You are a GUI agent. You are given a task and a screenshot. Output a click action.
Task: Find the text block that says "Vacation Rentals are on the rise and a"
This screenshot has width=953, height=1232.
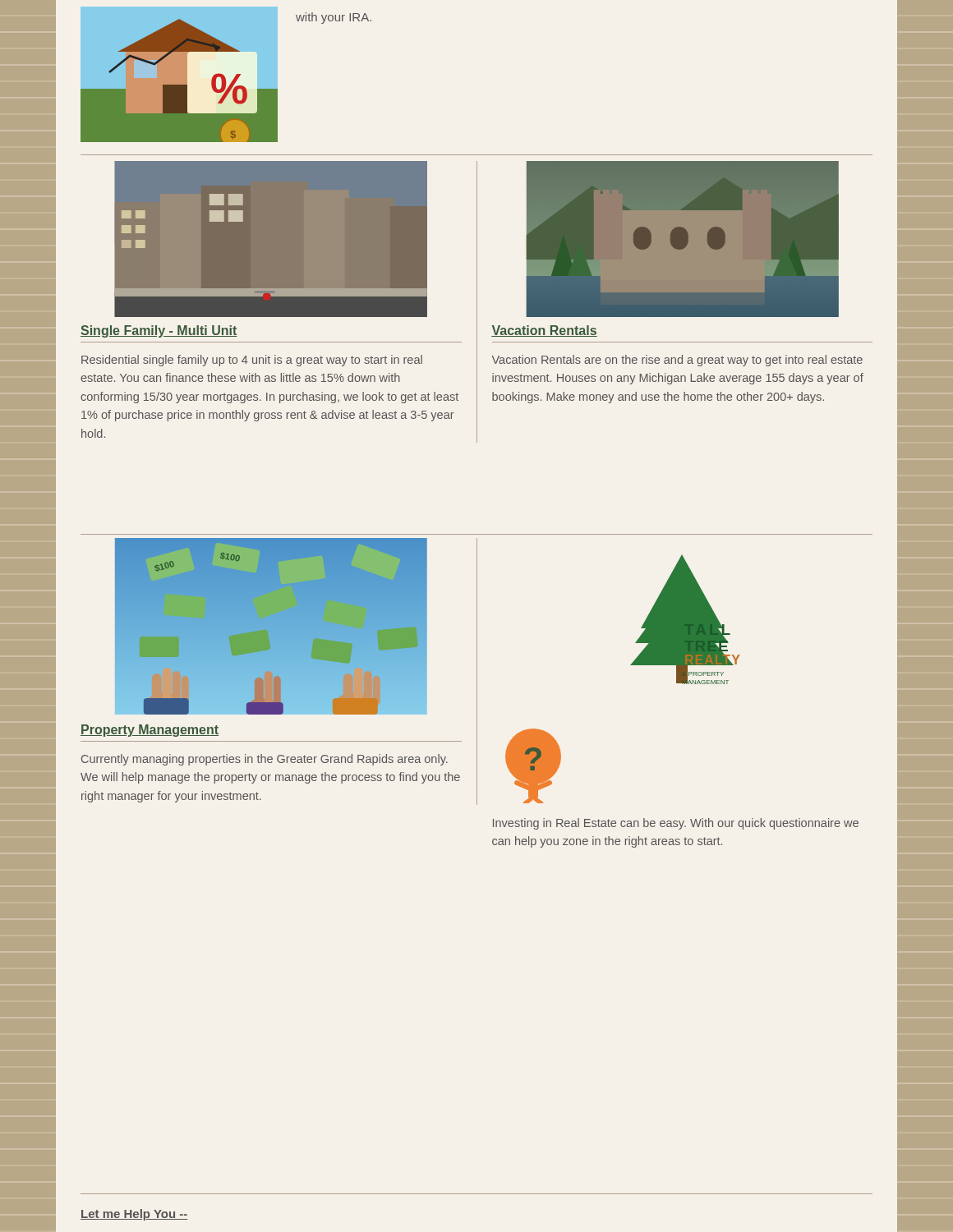[677, 378]
